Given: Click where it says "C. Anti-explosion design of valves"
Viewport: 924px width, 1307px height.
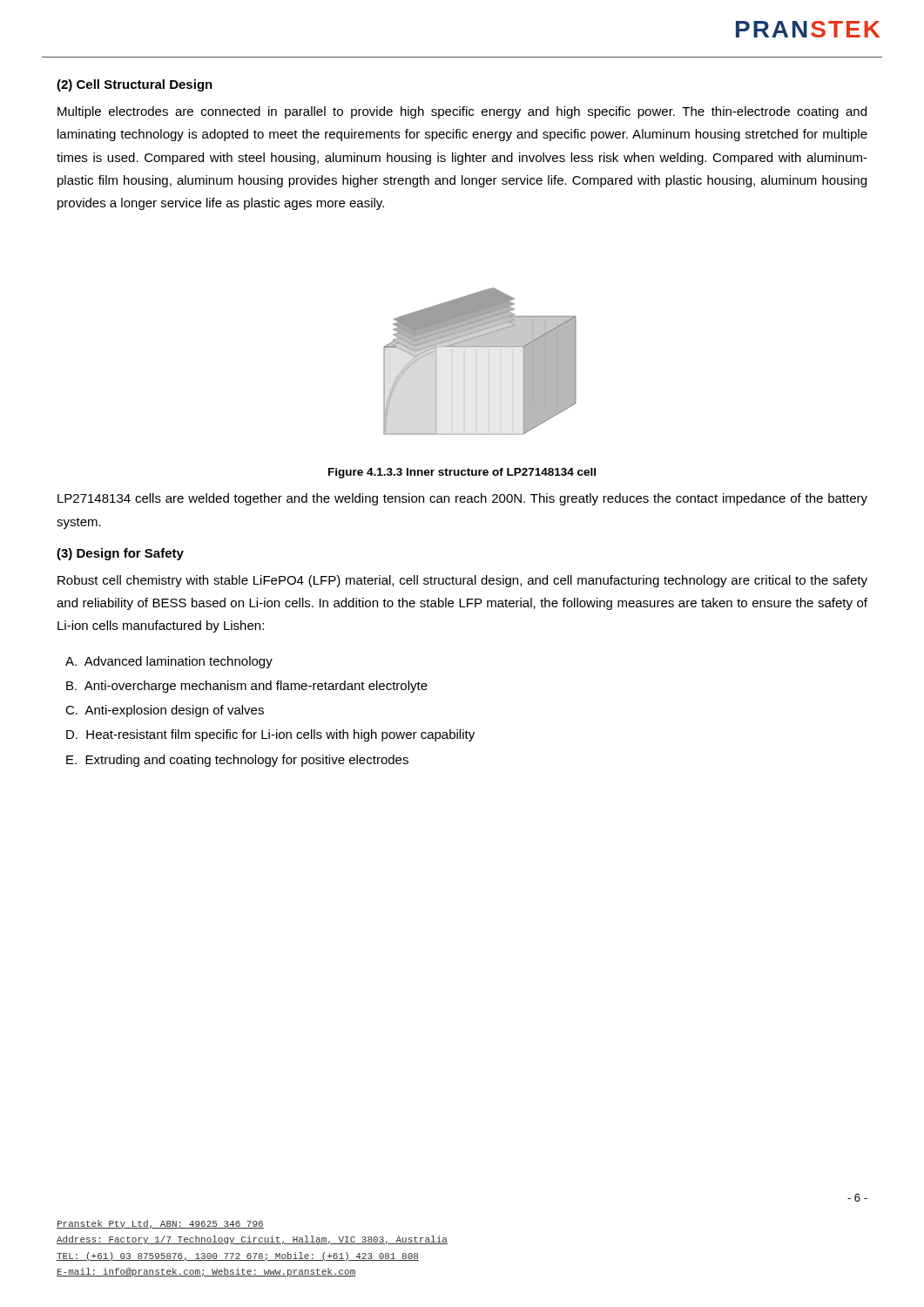Looking at the screenshot, I should coord(165,710).
